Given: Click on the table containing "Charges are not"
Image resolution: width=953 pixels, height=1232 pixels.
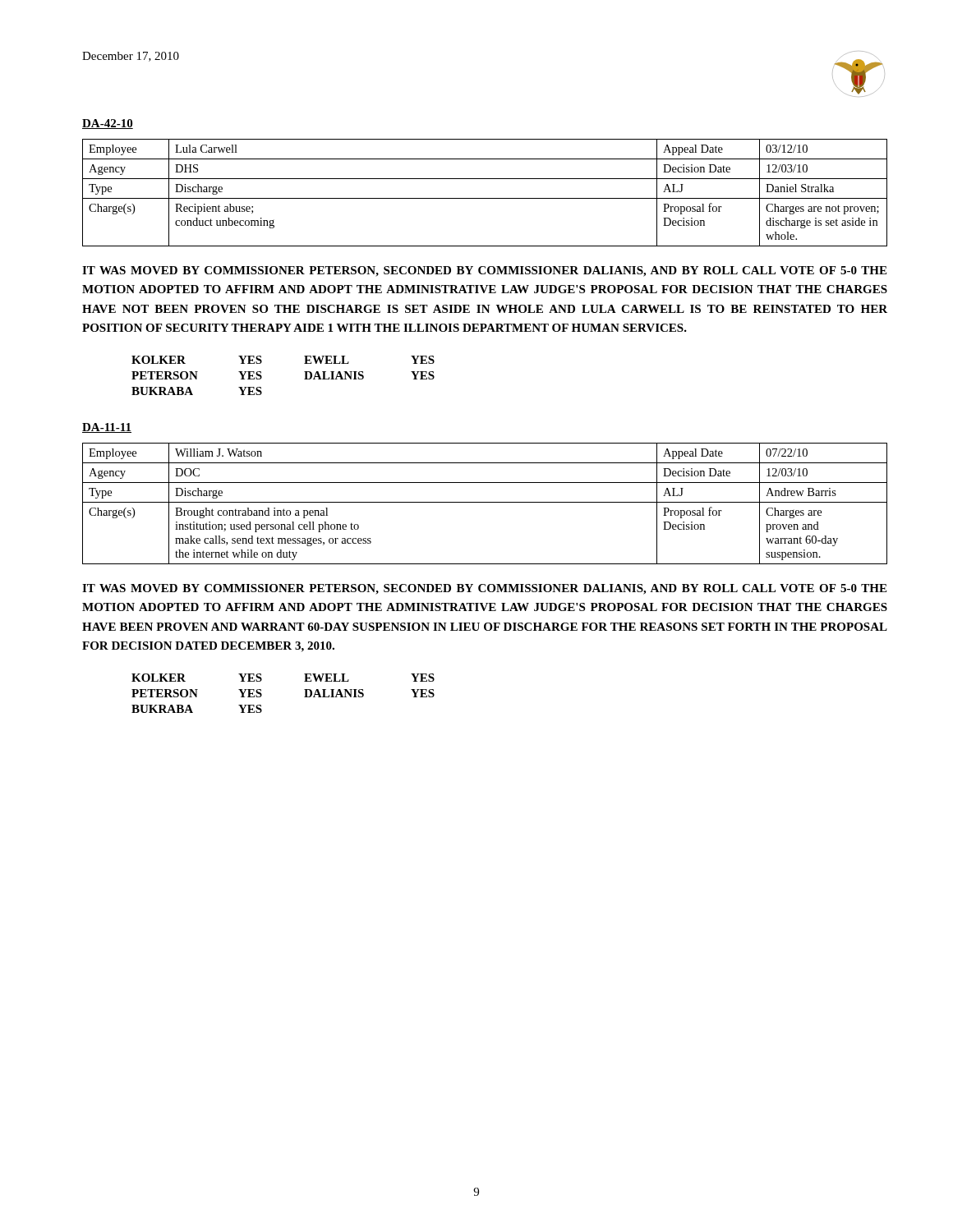Looking at the screenshot, I should [485, 193].
